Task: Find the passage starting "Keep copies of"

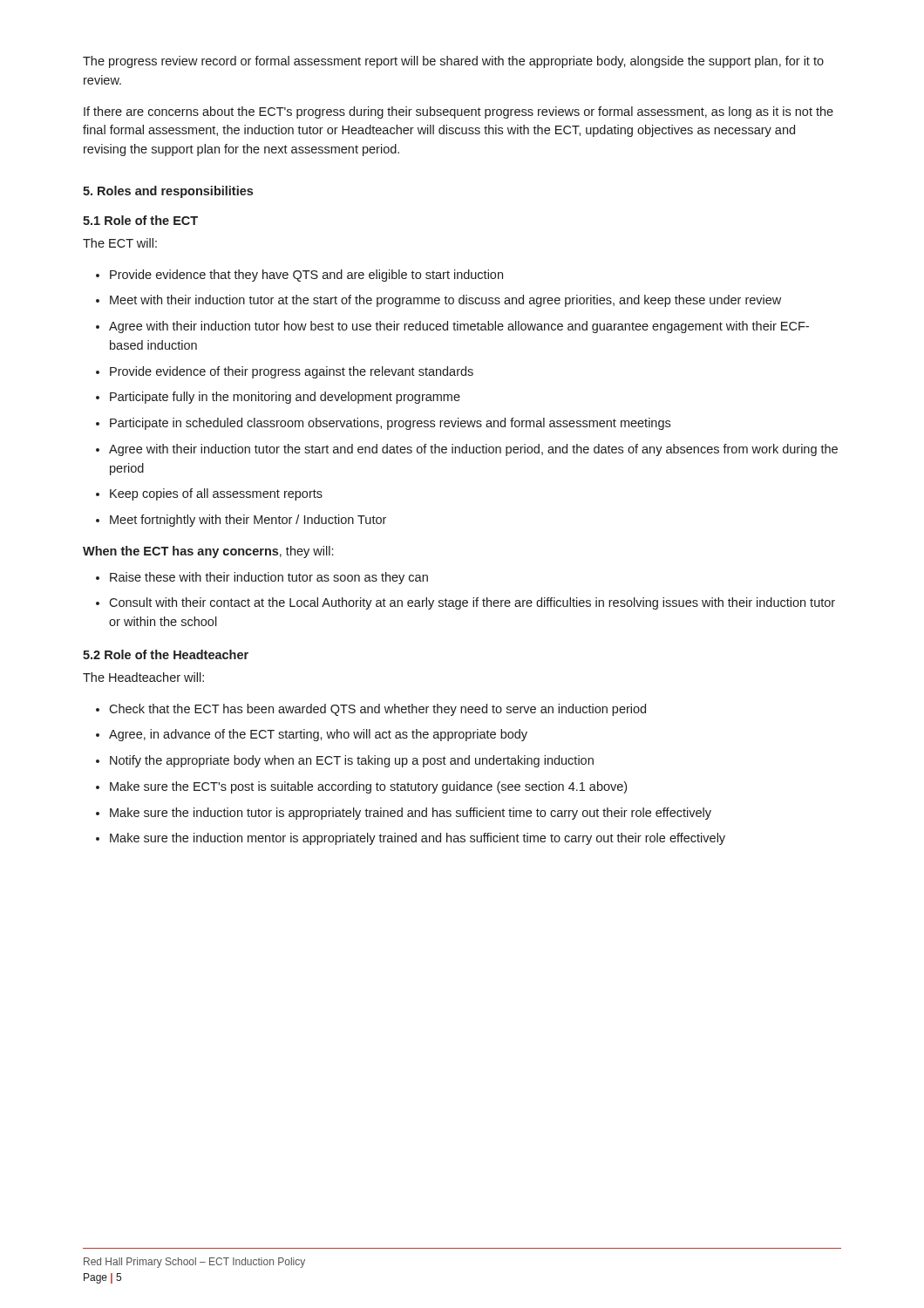Action: (209, 494)
